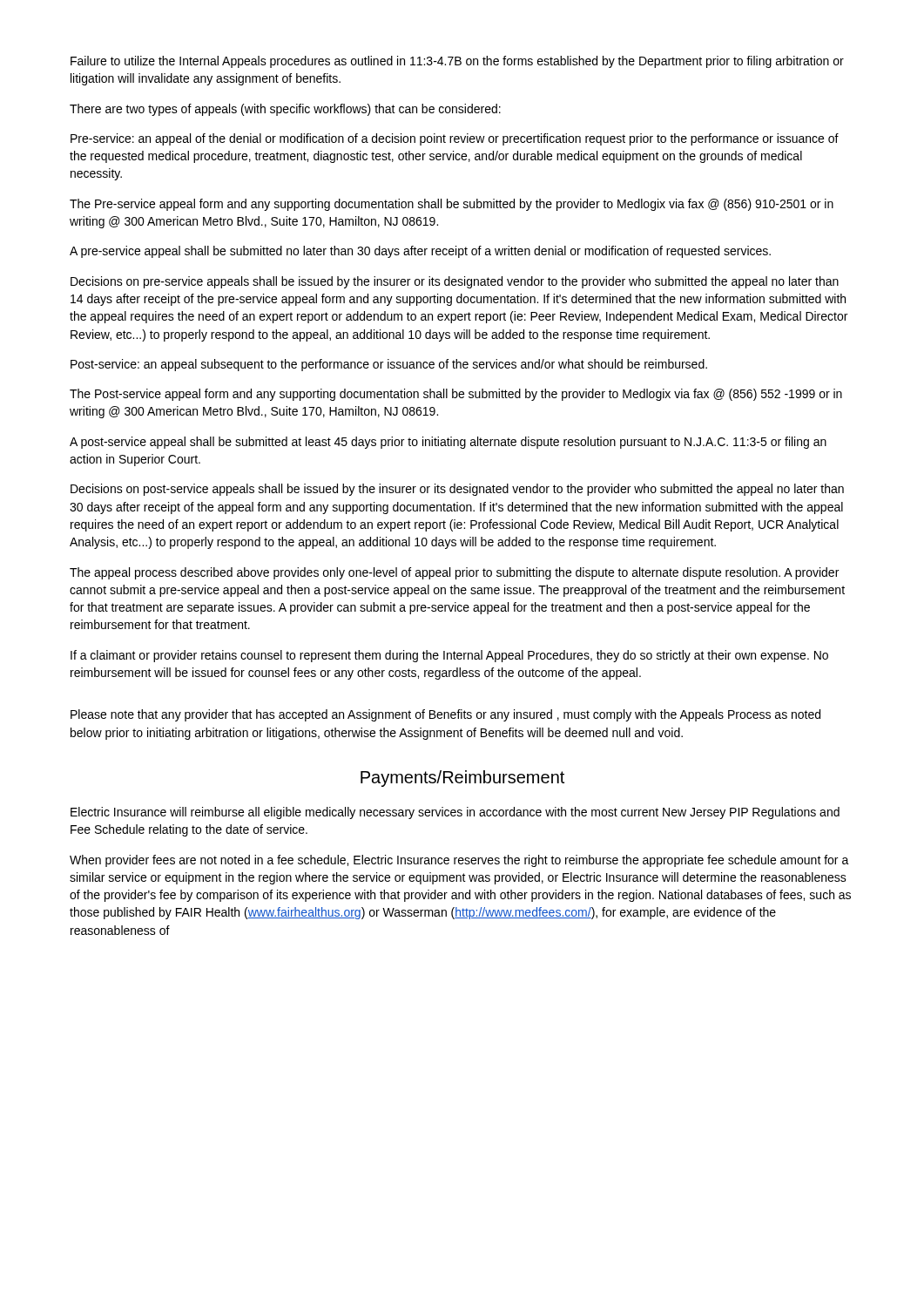The image size is (924, 1307).
Task: Find the block on this page that starts "Please note that any"
Action: click(x=445, y=724)
